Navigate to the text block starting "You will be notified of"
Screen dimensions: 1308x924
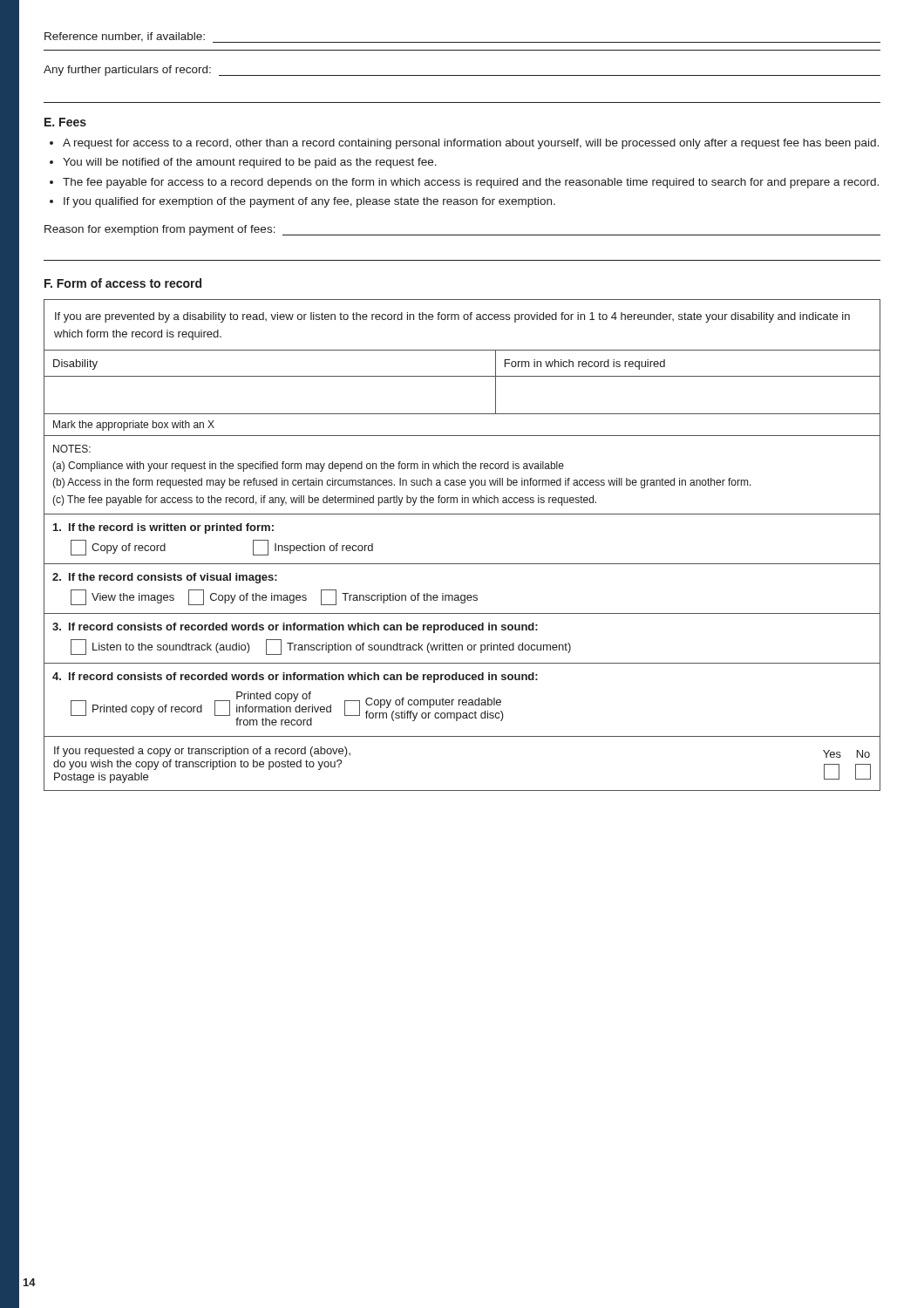tap(243, 163)
